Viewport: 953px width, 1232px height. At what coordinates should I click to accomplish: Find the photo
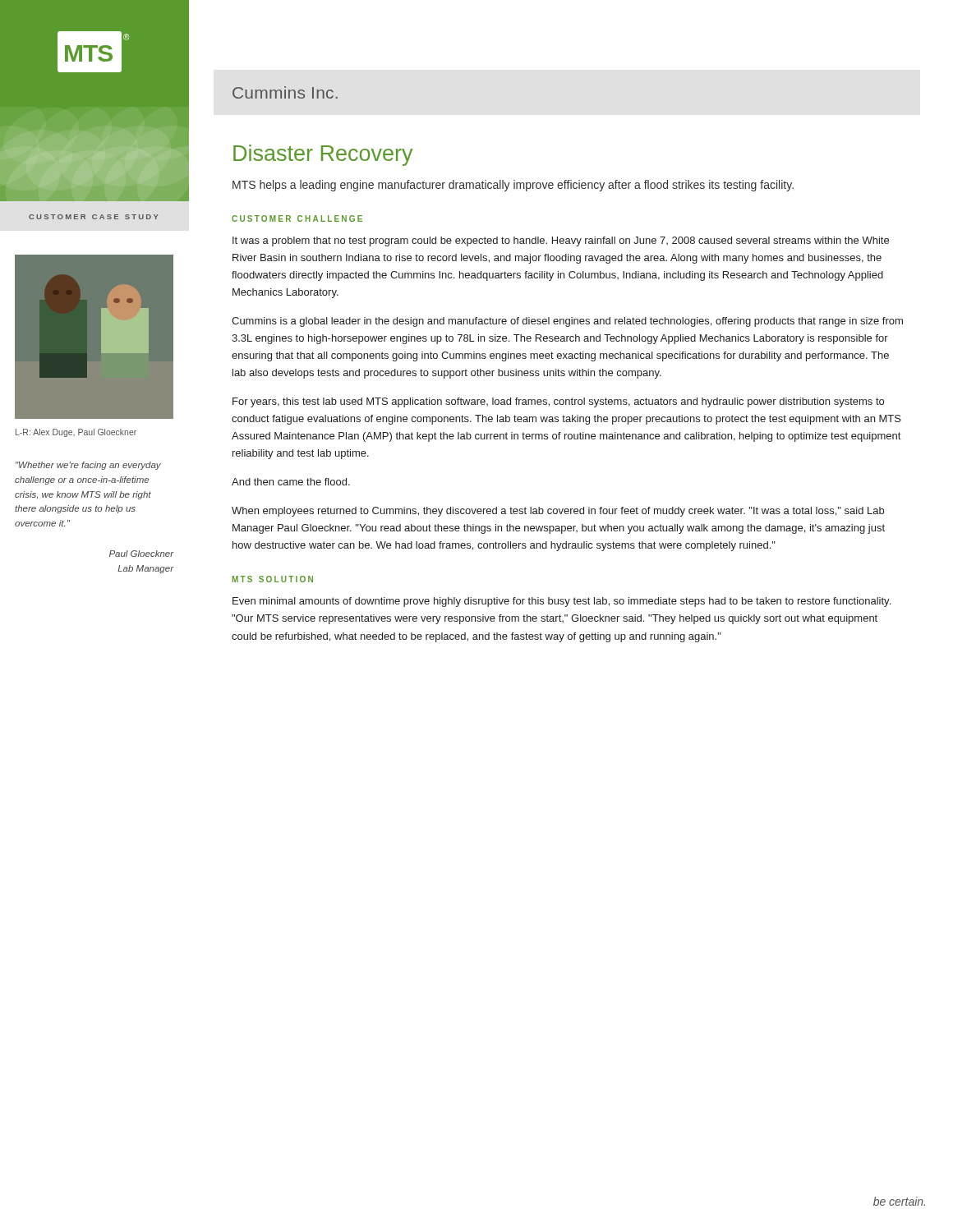click(x=94, y=337)
